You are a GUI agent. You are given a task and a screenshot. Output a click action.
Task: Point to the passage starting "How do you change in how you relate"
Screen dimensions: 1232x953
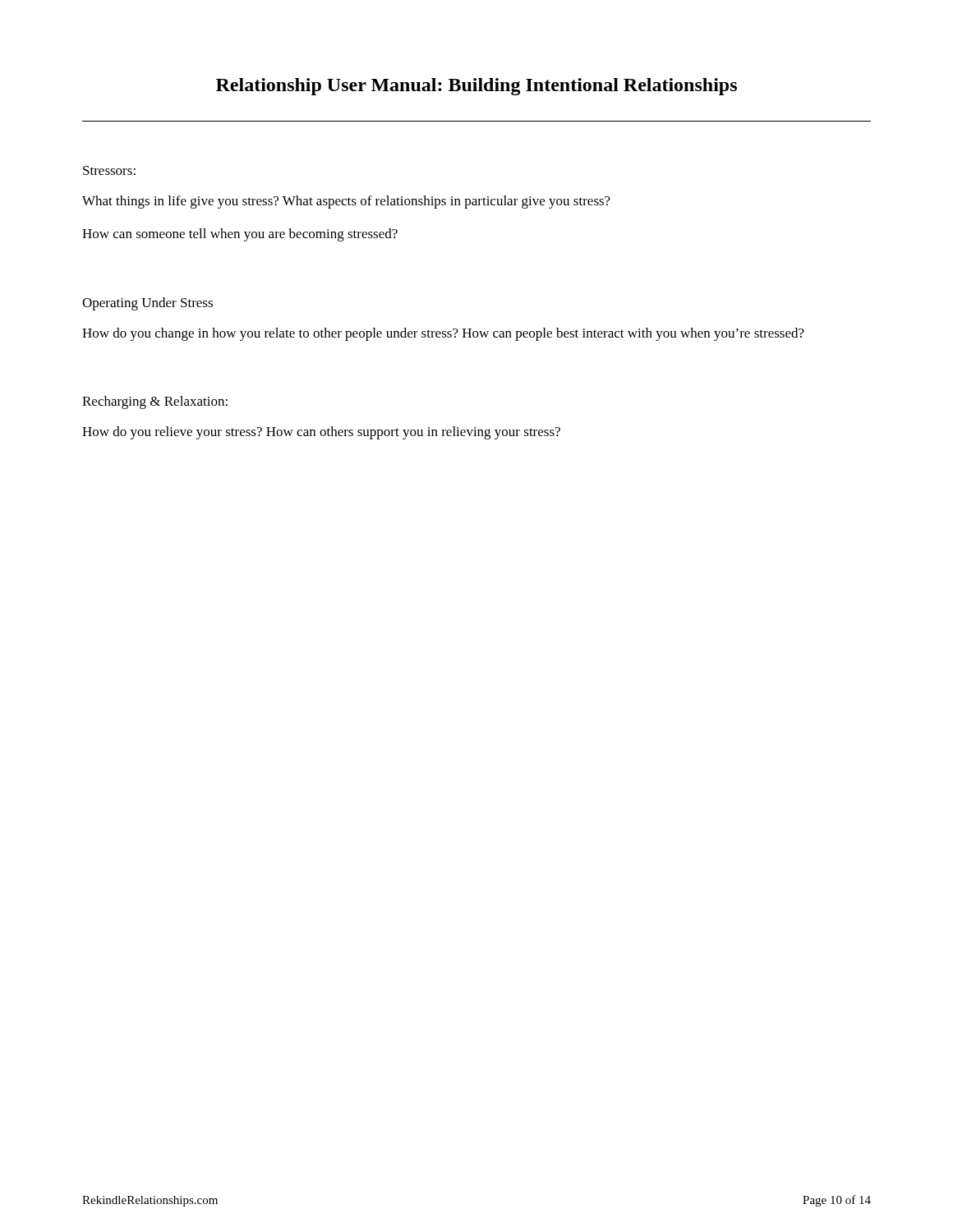(x=443, y=333)
